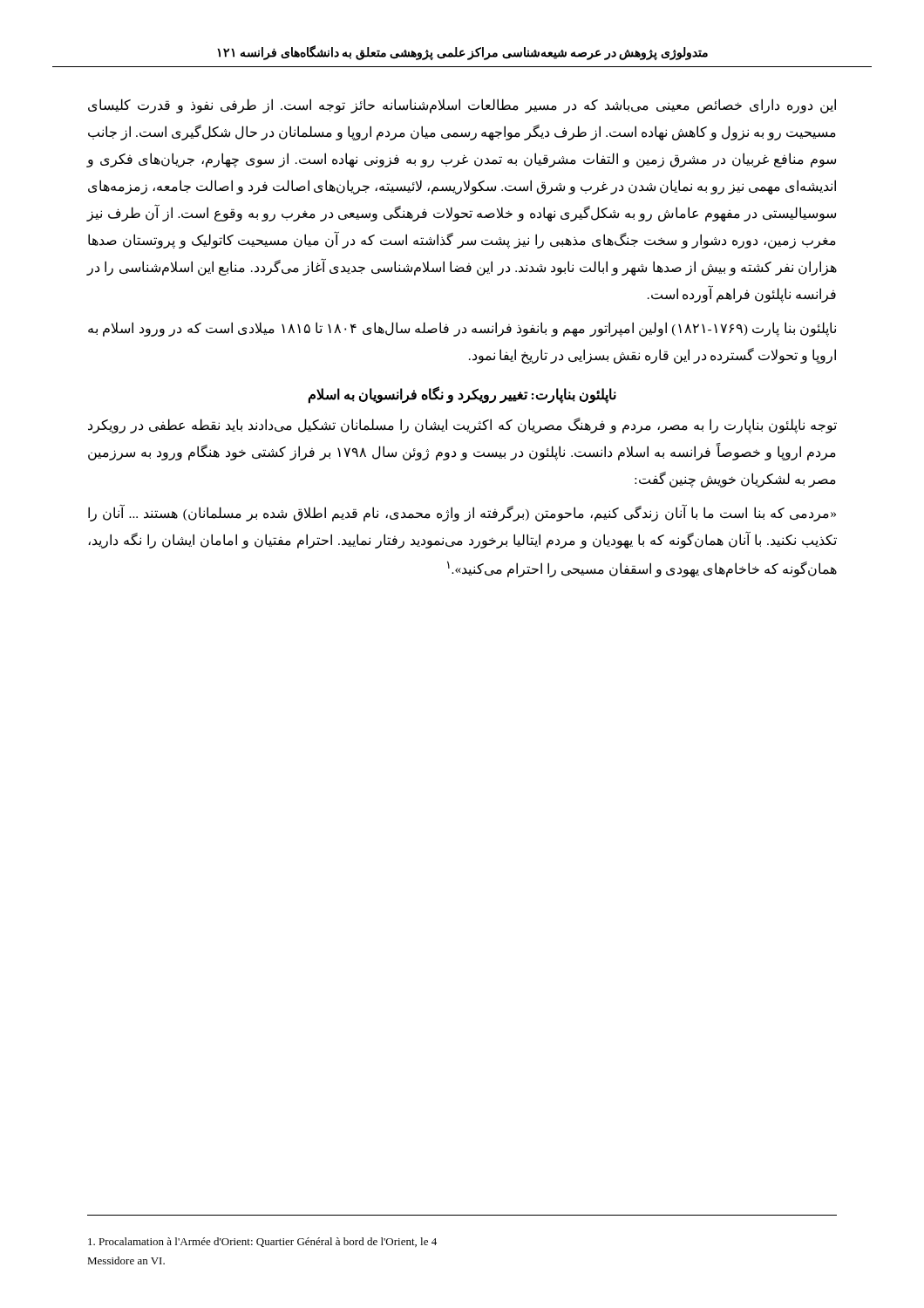Click the passage that begins "ناپلئون بنا پارت (۱۷۶۹-۱۸۲۱) اولین"
This screenshot has height=1308, width=924.
pos(462,342)
